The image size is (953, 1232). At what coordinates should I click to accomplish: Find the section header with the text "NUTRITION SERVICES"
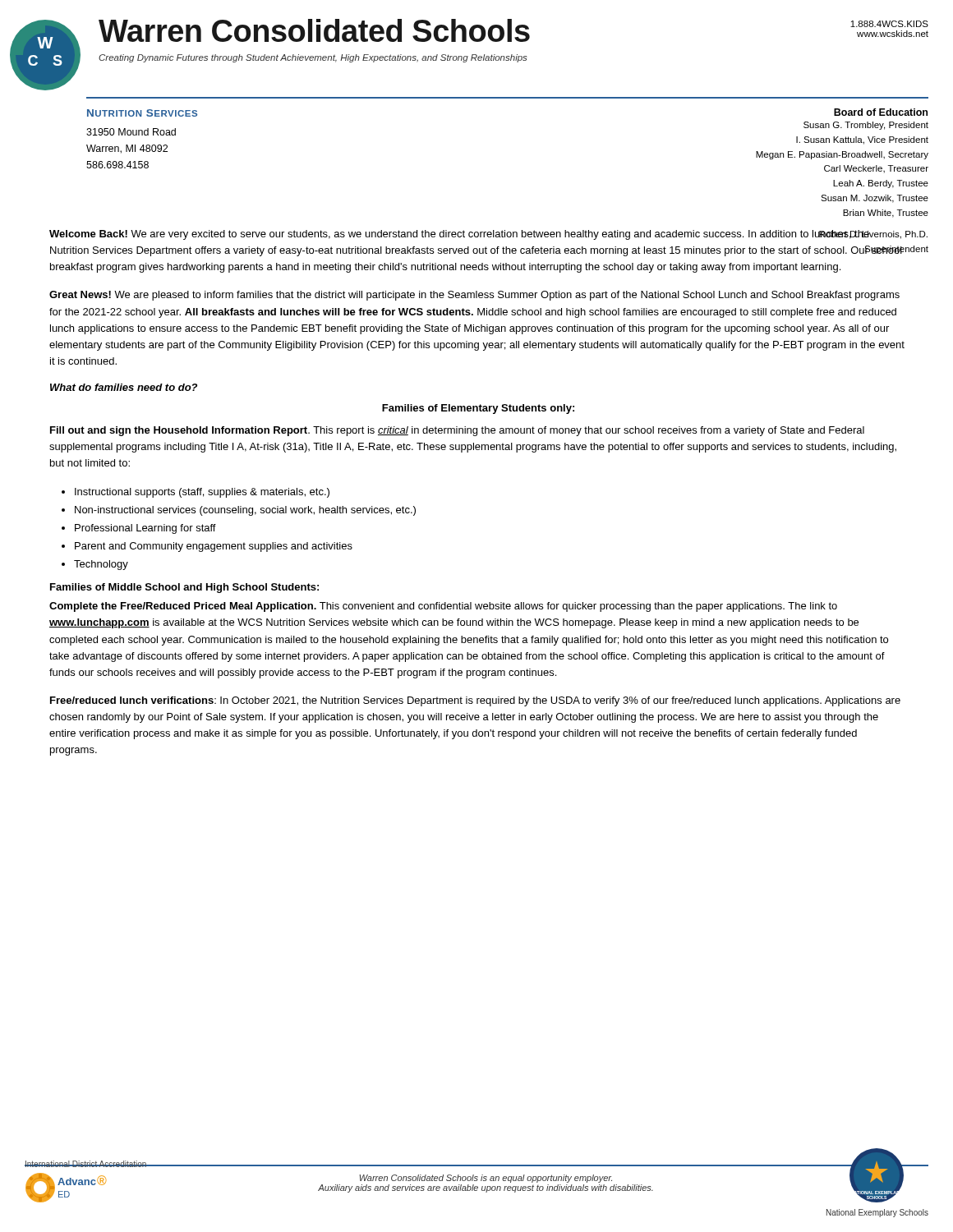tap(142, 113)
